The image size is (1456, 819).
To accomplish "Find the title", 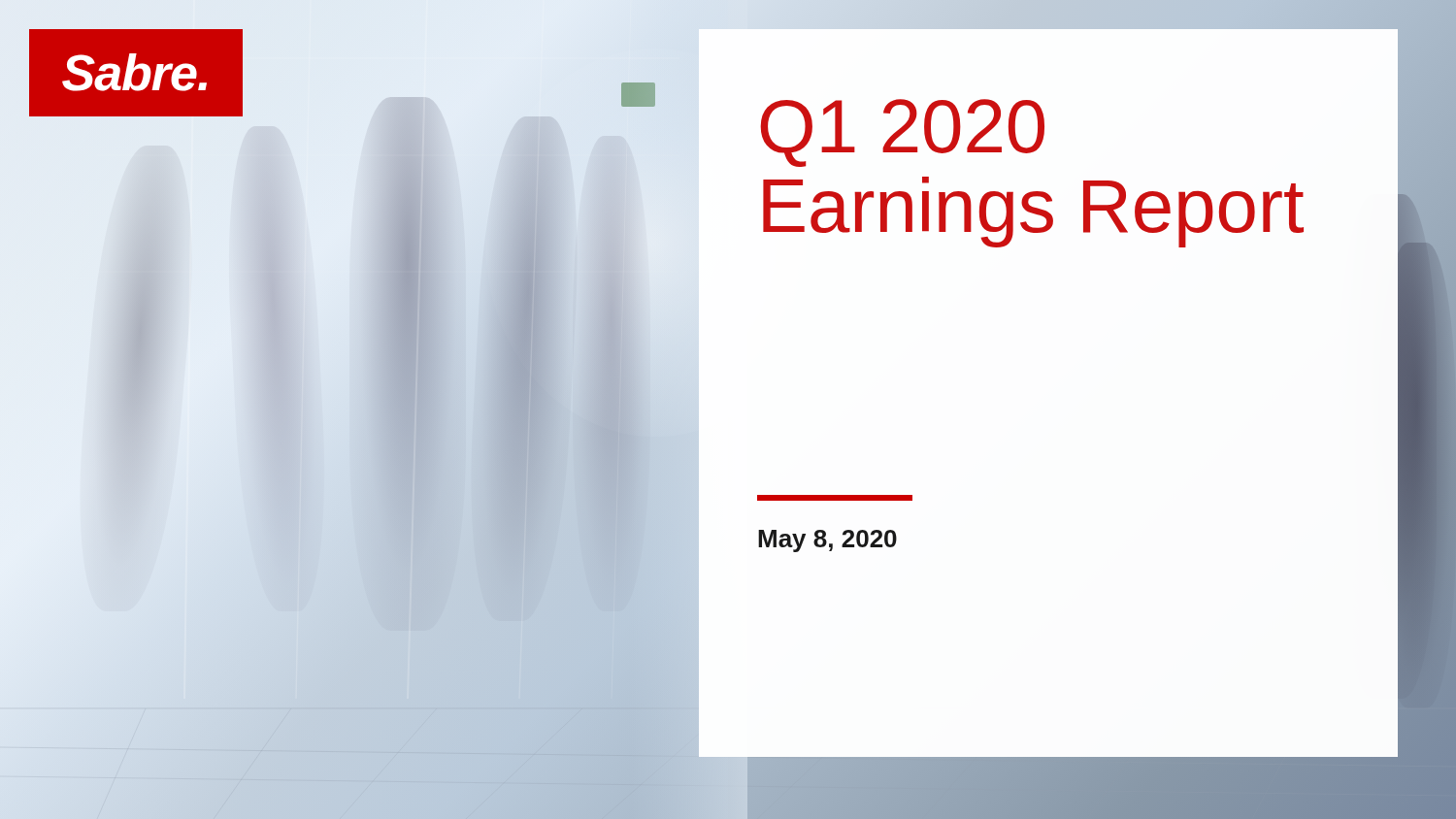I will click(x=1031, y=167).
